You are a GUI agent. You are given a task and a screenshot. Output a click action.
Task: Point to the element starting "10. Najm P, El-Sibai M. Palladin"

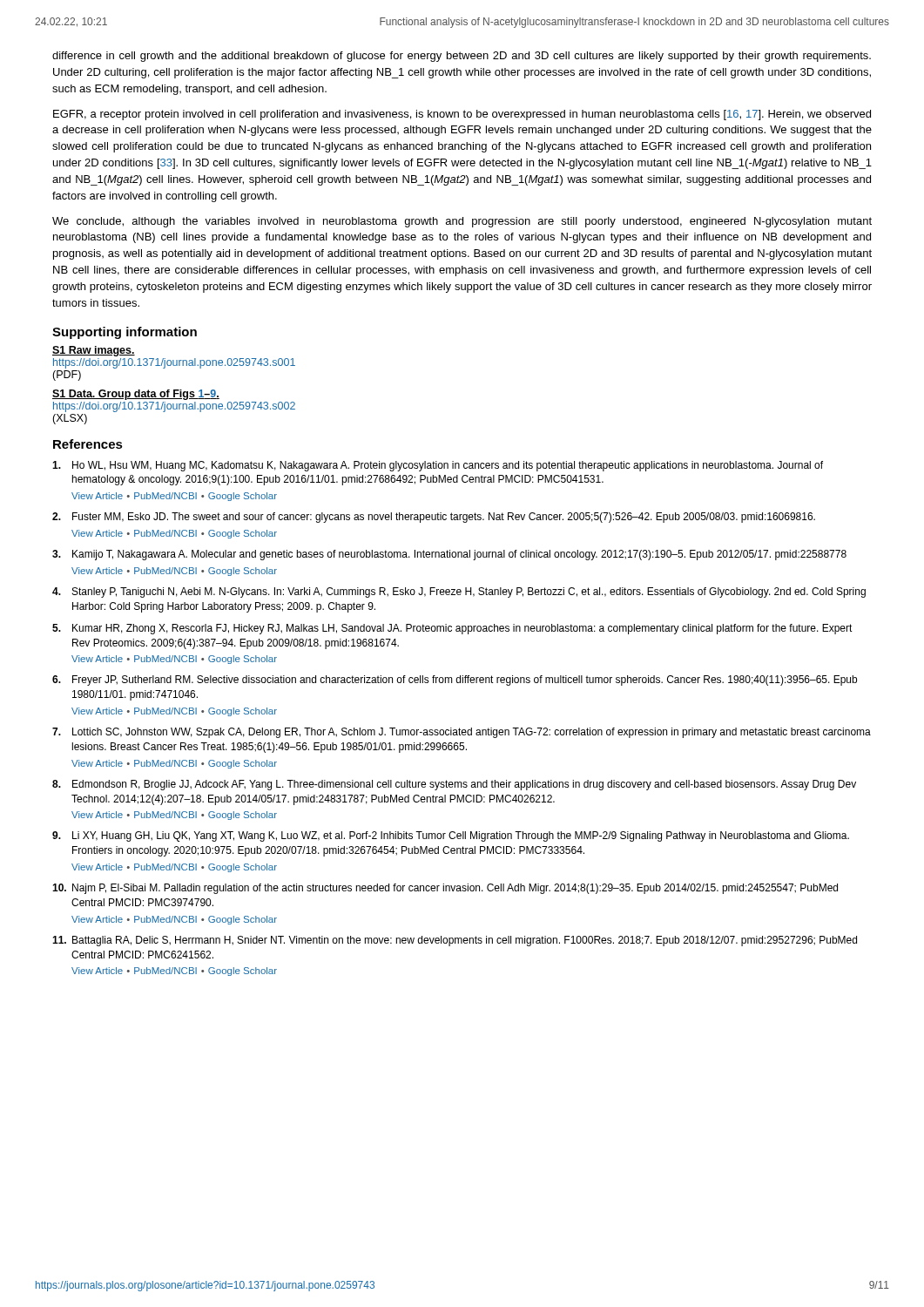click(x=445, y=889)
